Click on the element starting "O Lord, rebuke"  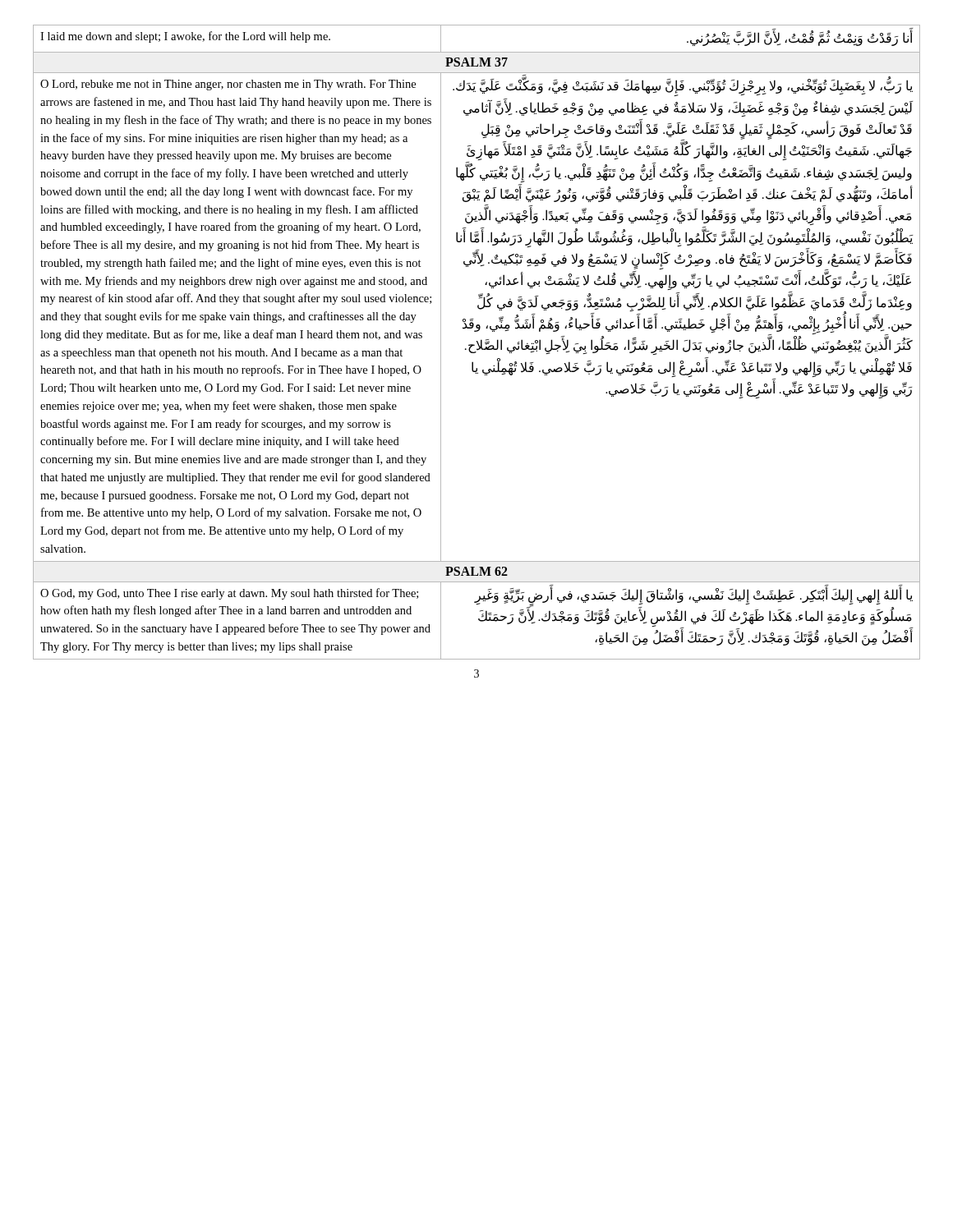(x=236, y=316)
